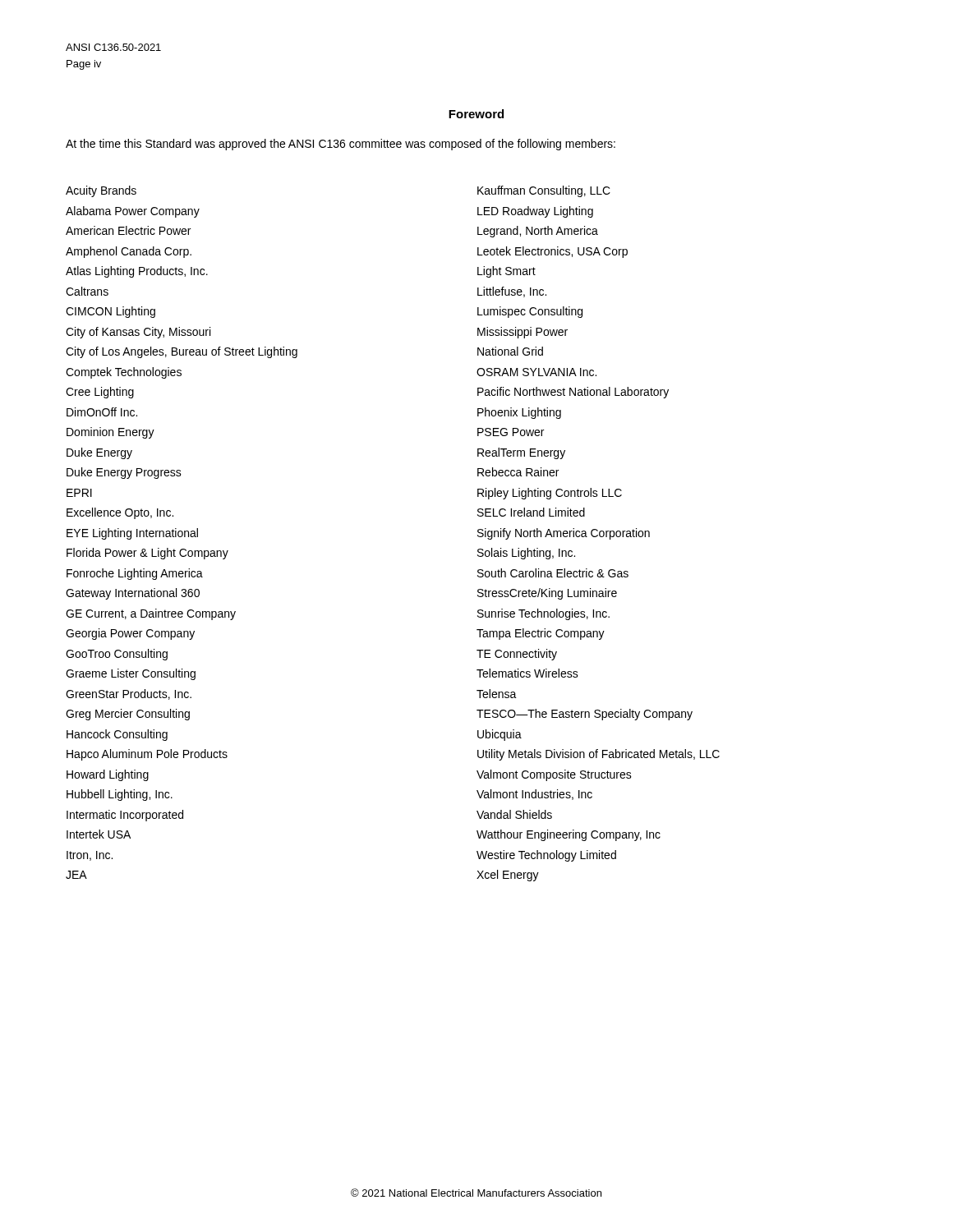The width and height of the screenshot is (953, 1232).
Task: Click where it says "Mississippi Power"
Action: click(522, 331)
